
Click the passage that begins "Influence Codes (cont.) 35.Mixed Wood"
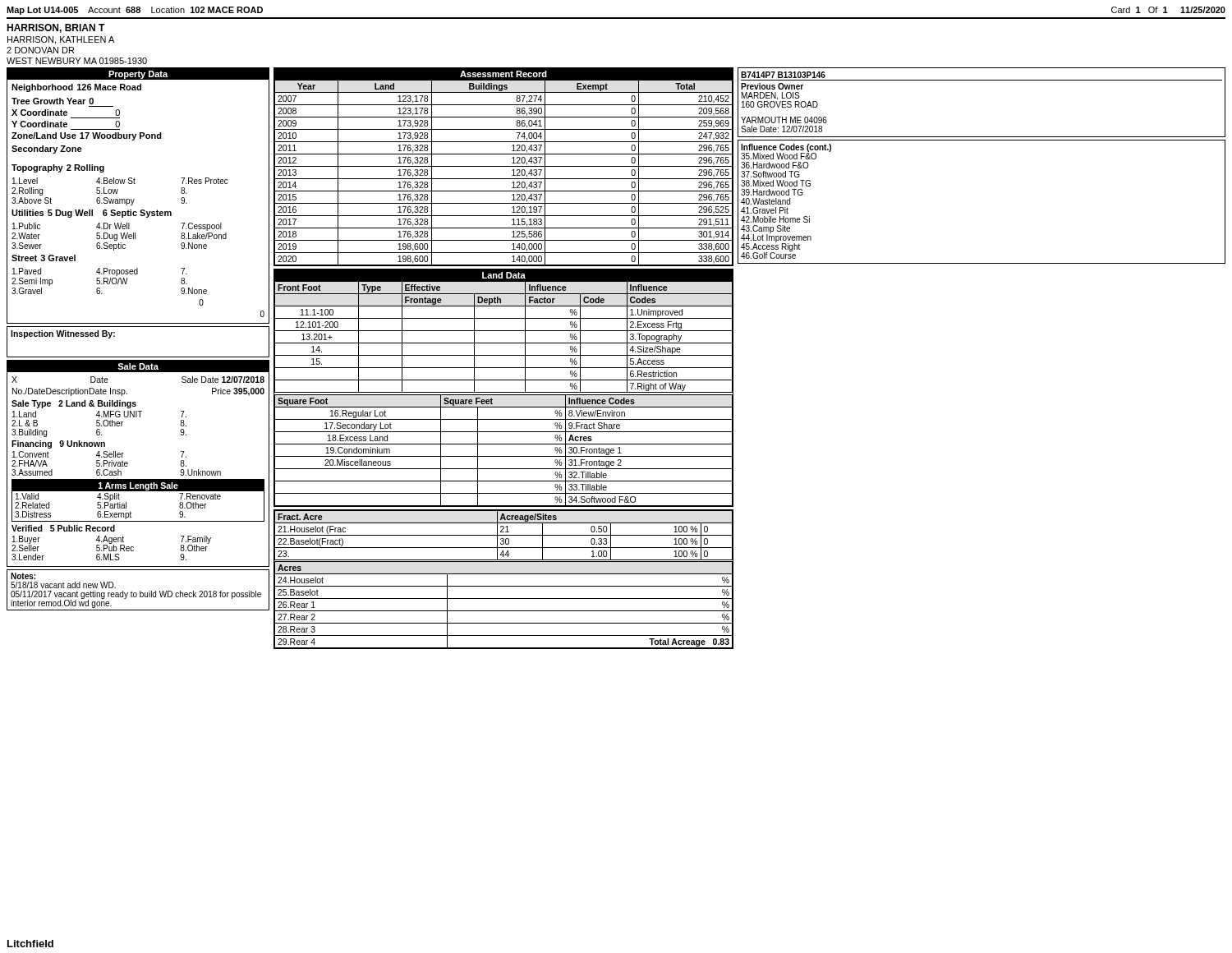tap(786, 152)
